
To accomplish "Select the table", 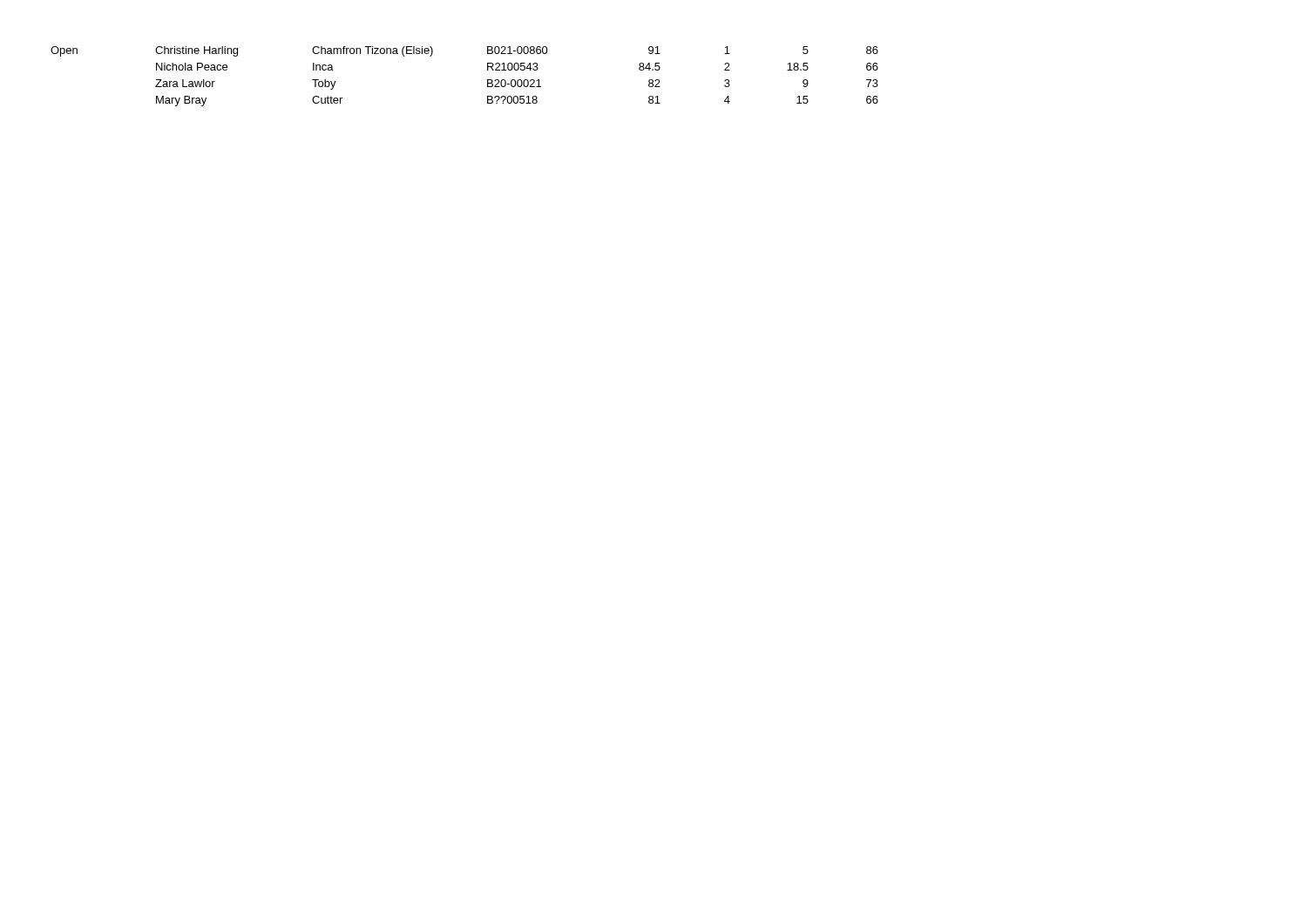I will (x=464, y=75).
